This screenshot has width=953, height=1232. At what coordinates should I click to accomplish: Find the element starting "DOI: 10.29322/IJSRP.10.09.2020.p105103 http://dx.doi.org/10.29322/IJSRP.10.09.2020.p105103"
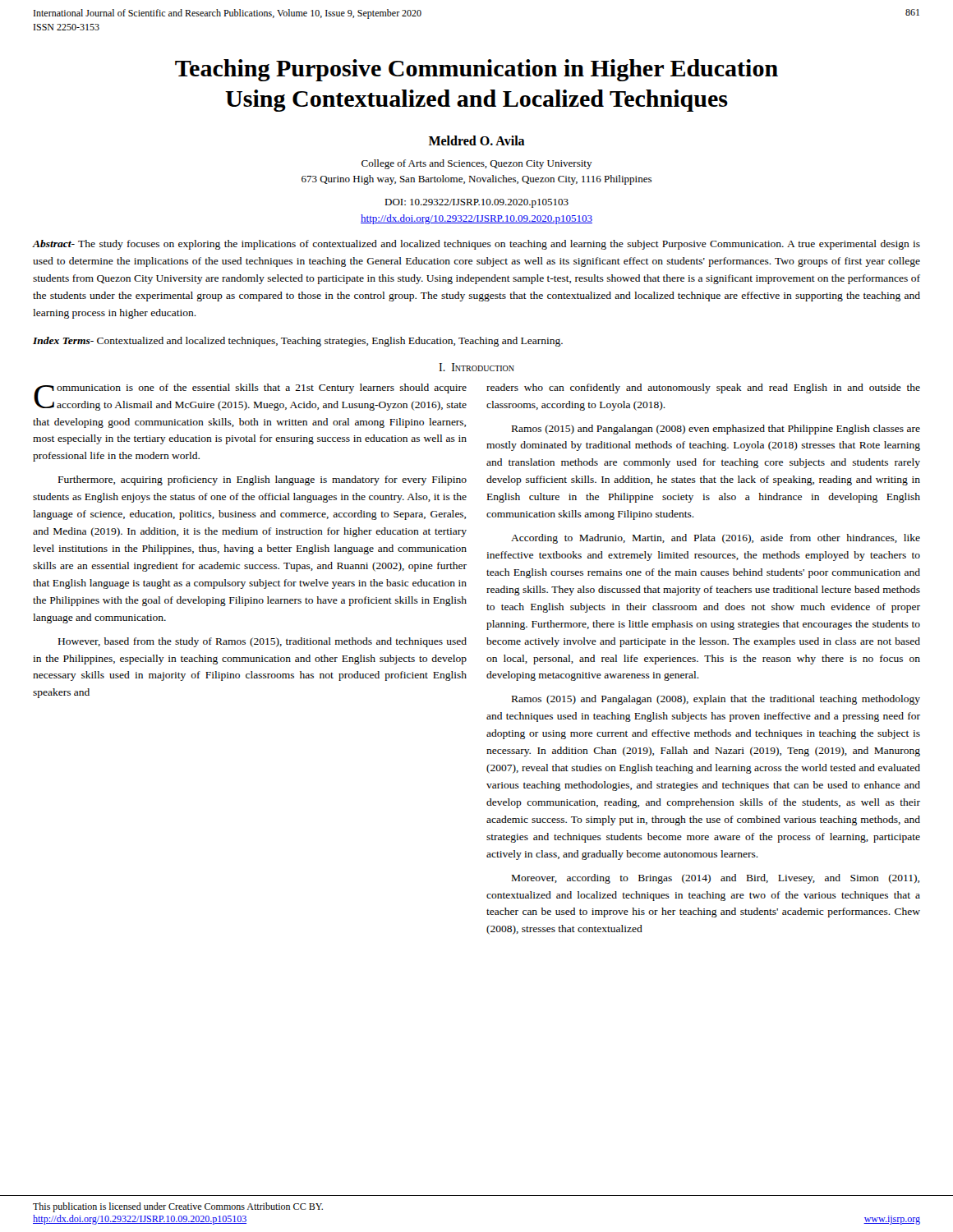pyautogui.click(x=476, y=210)
